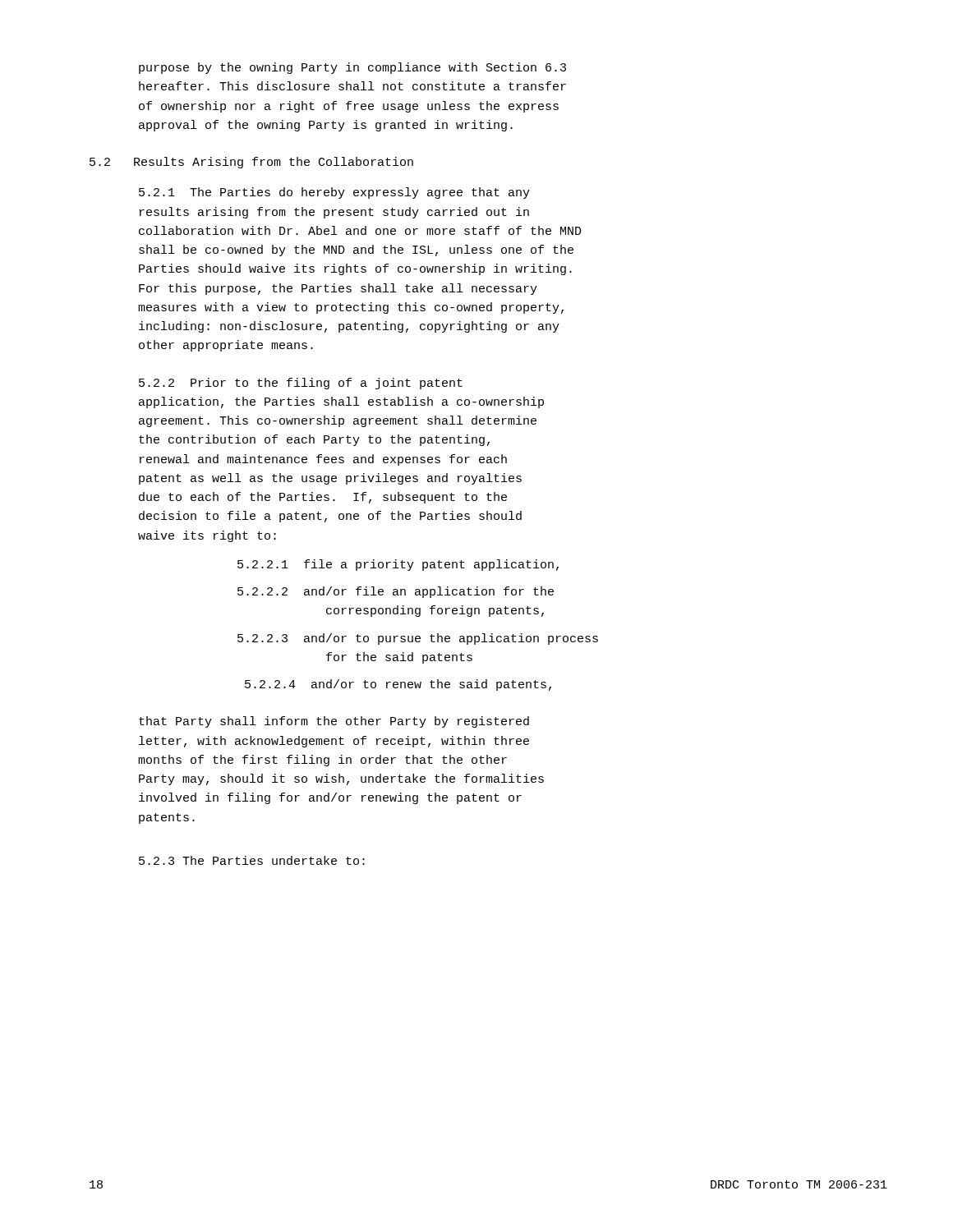953x1232 pixels.
Task: Locate the section header that opens with "5.2 Results Arising from the"
Action: [x=251, y=163]
